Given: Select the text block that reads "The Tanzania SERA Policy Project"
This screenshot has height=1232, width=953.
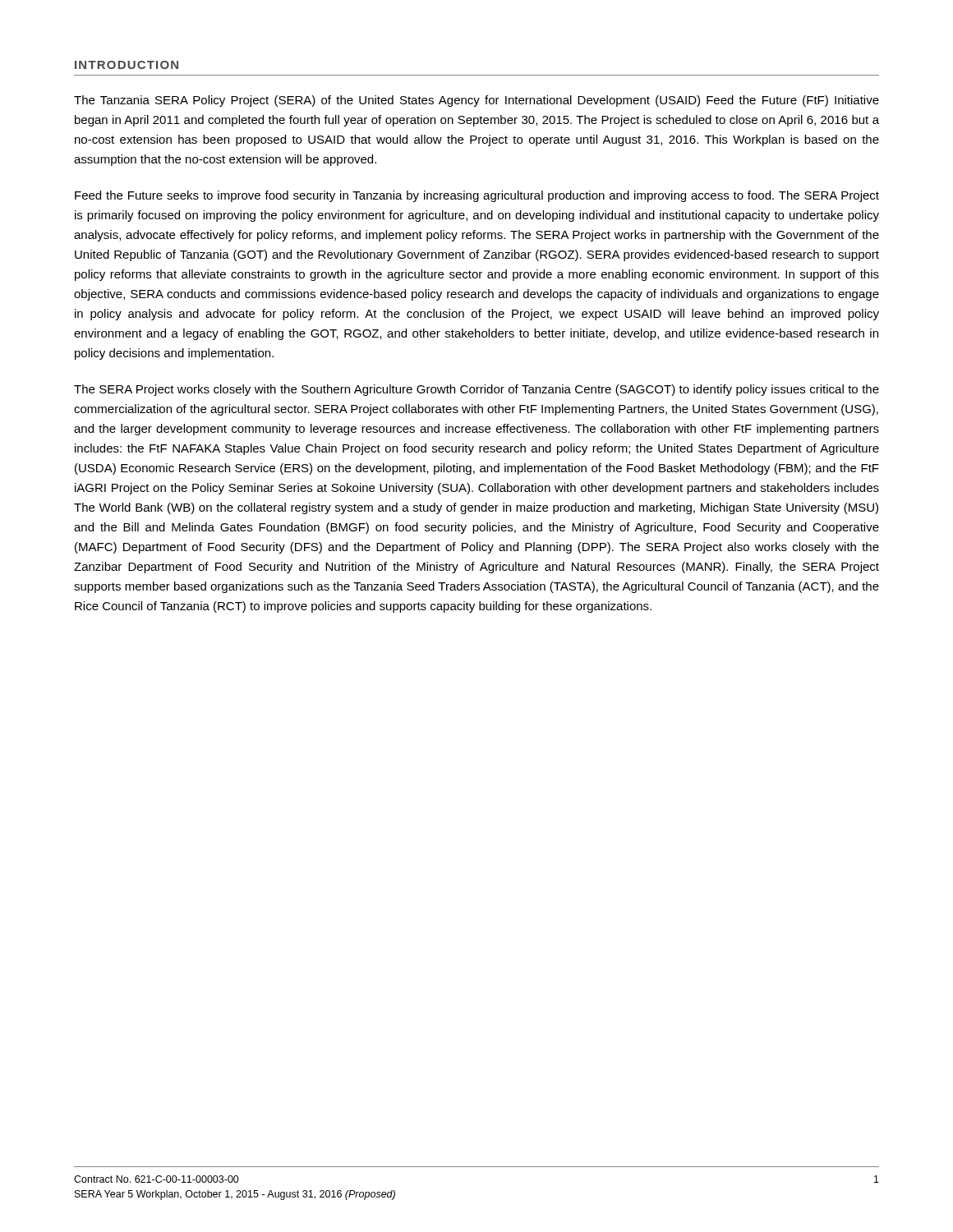Looking at the screenshot, I should pyautogui.click(x=476, y=129).
